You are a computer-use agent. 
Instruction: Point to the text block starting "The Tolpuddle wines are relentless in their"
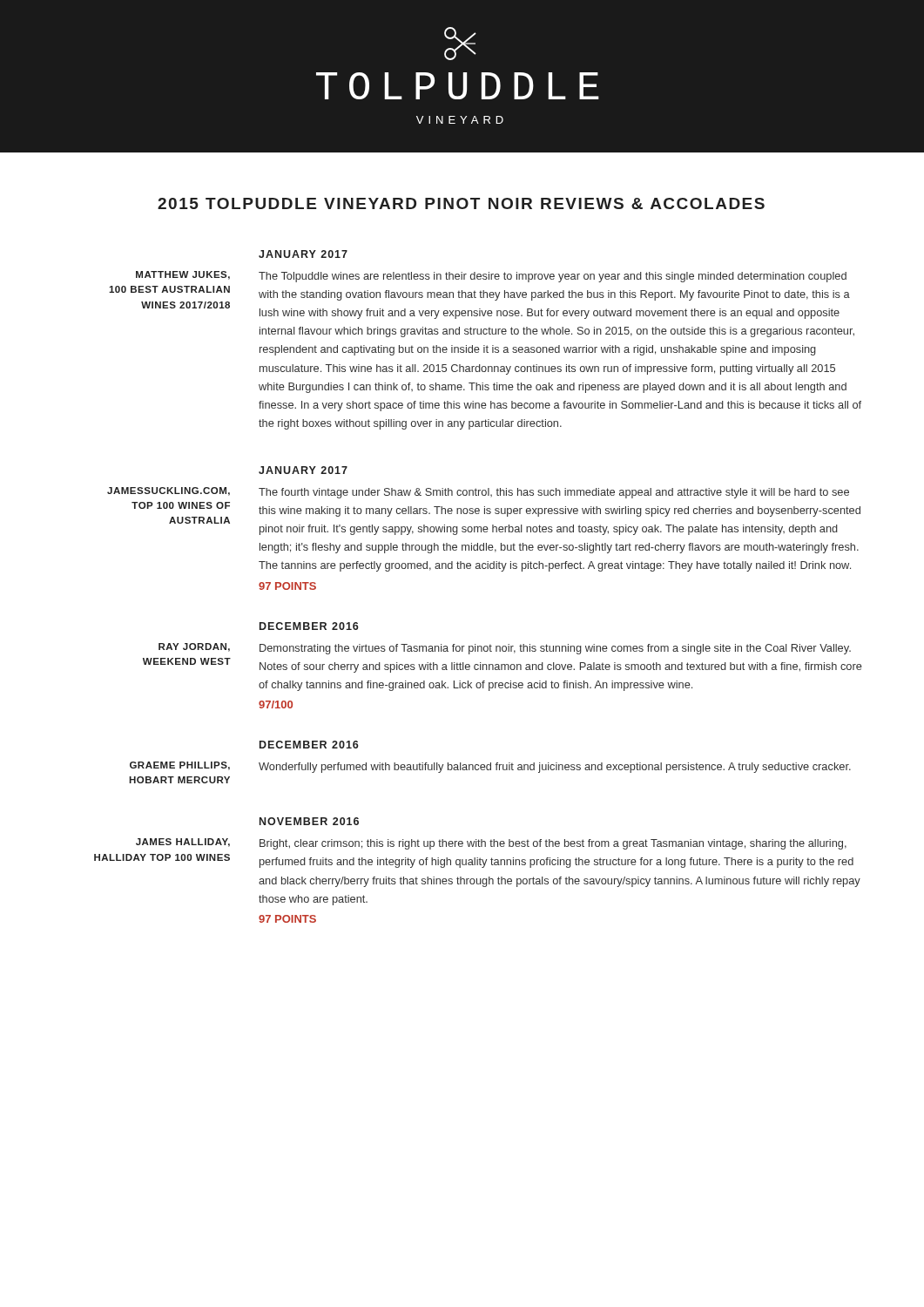point(560,349)
